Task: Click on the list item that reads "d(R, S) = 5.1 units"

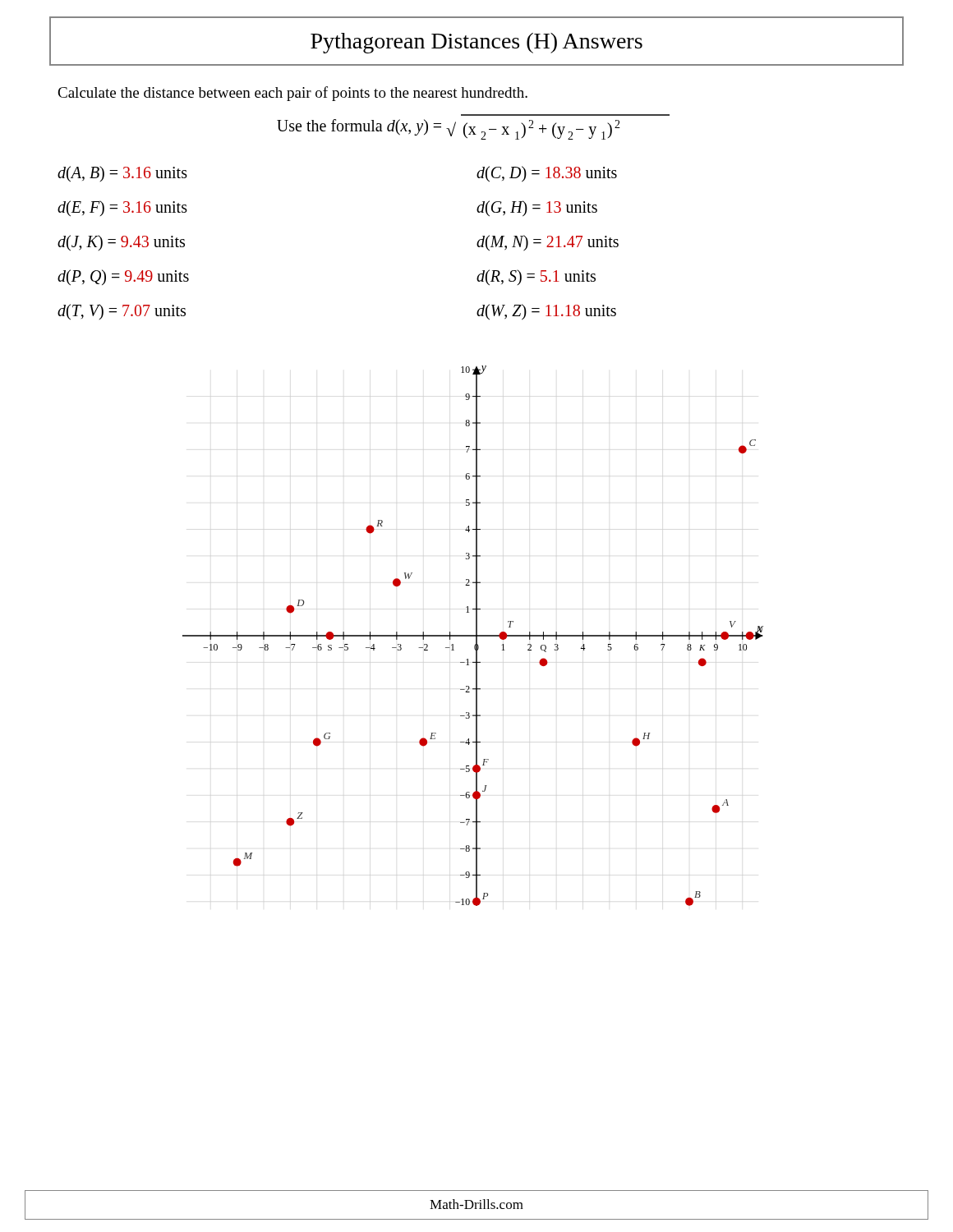Action: point(536,276)
